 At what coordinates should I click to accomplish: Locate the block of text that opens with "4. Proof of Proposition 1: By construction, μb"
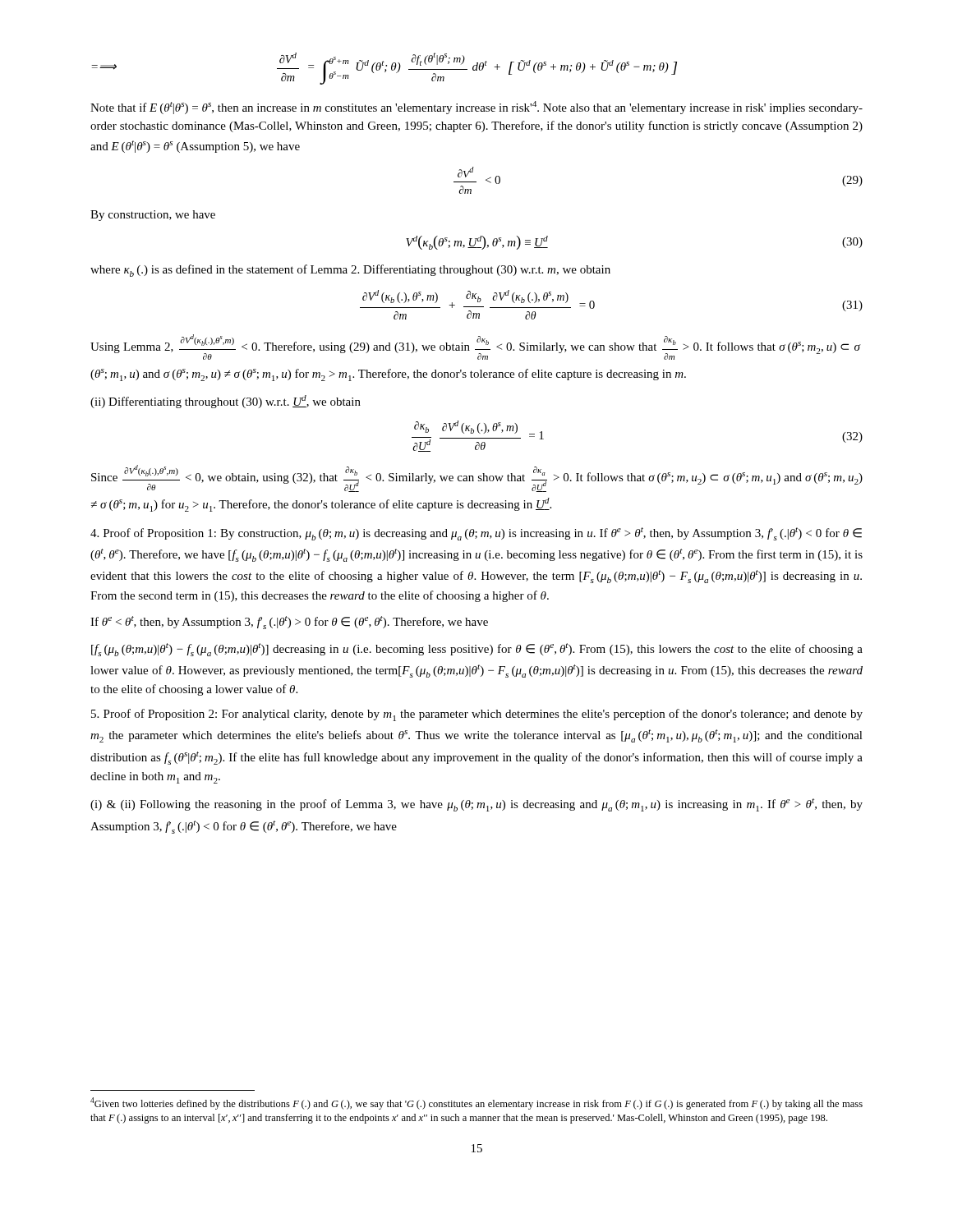pos(476,563)
